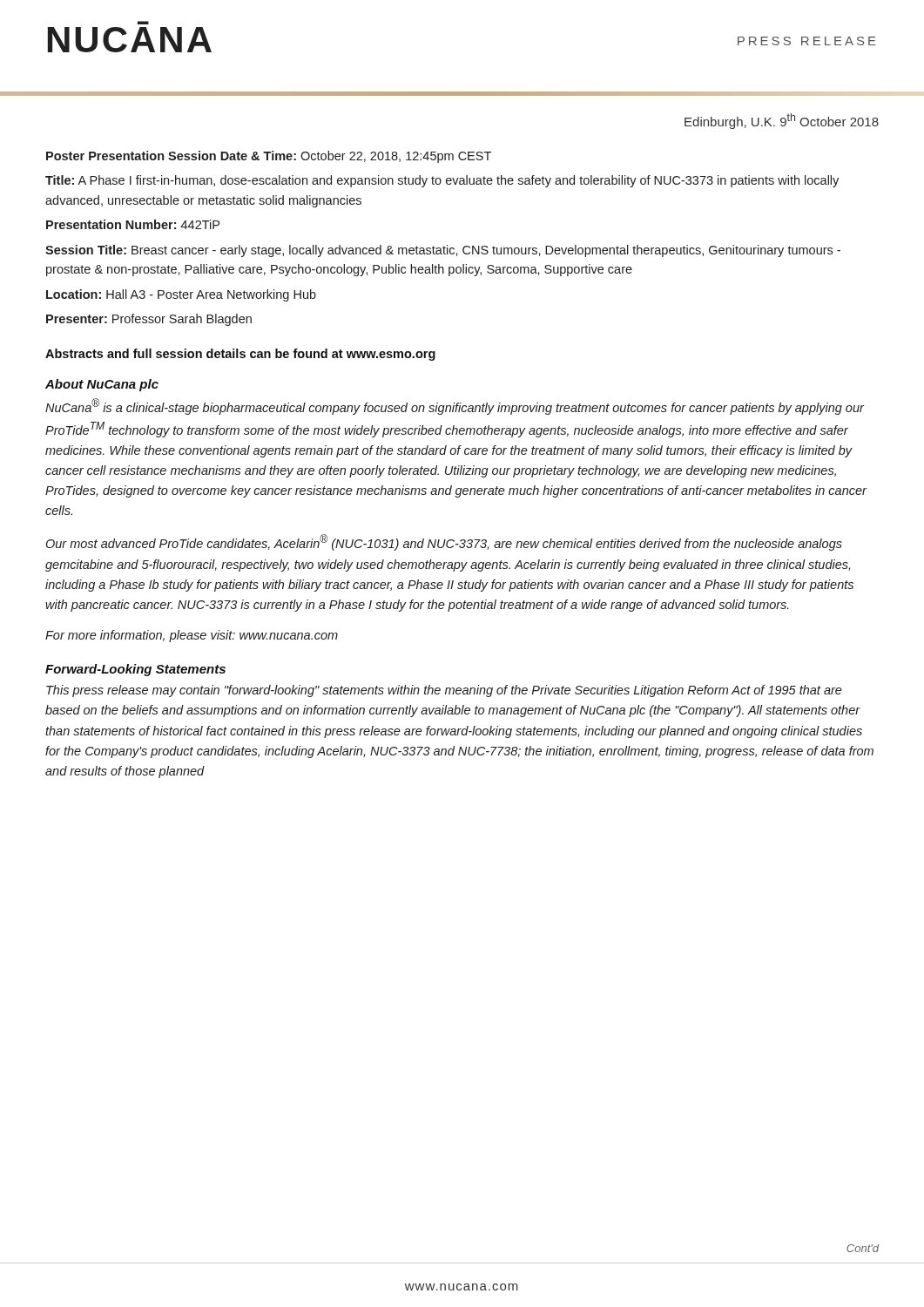The height and width of the screenshot is (1307, 924).
Task: Navigate to the region starting "For more information, please visit: www.nucana.com"
Action: (192, 635)
